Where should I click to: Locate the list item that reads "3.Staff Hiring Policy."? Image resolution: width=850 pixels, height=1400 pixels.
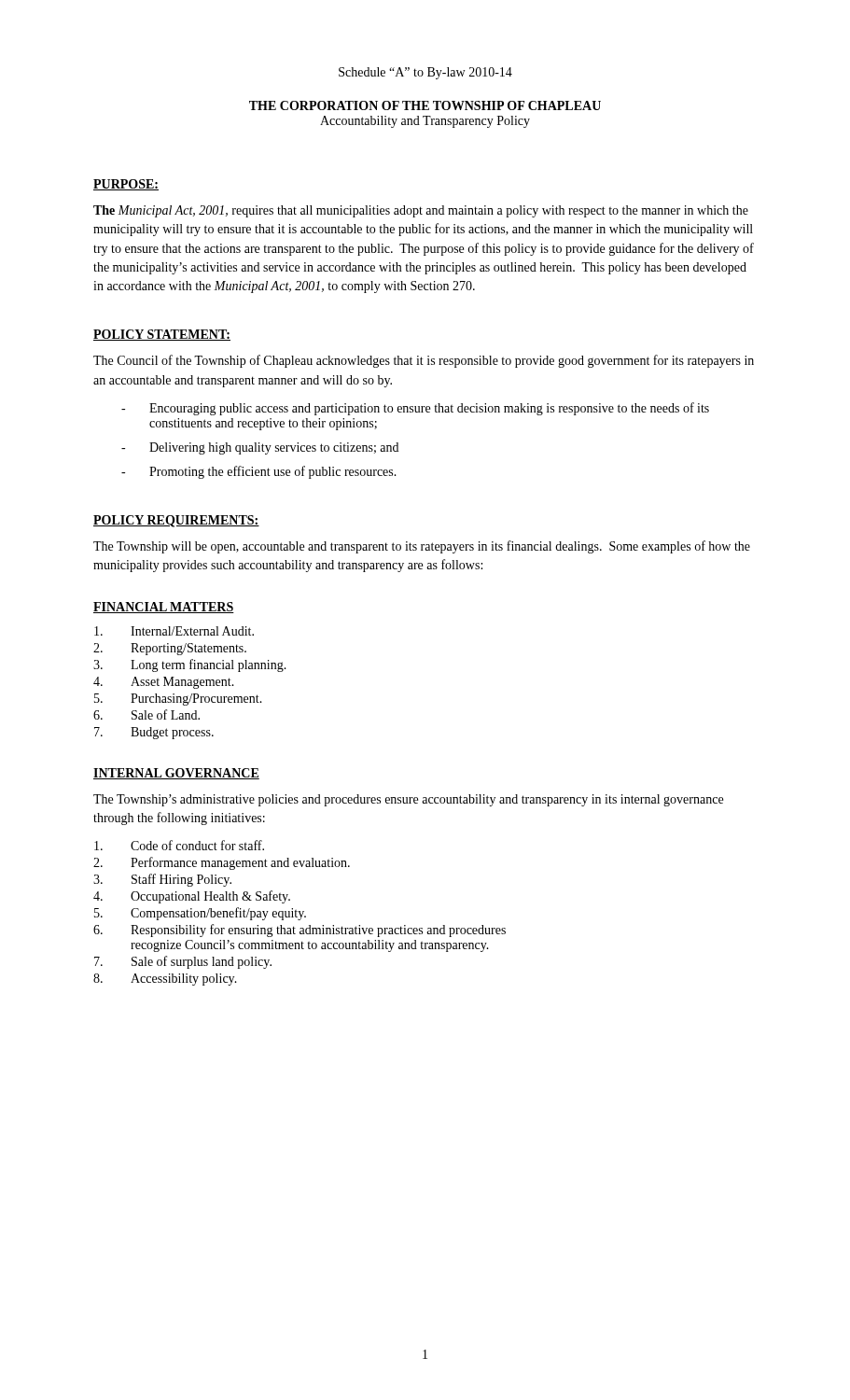point(163,880)
